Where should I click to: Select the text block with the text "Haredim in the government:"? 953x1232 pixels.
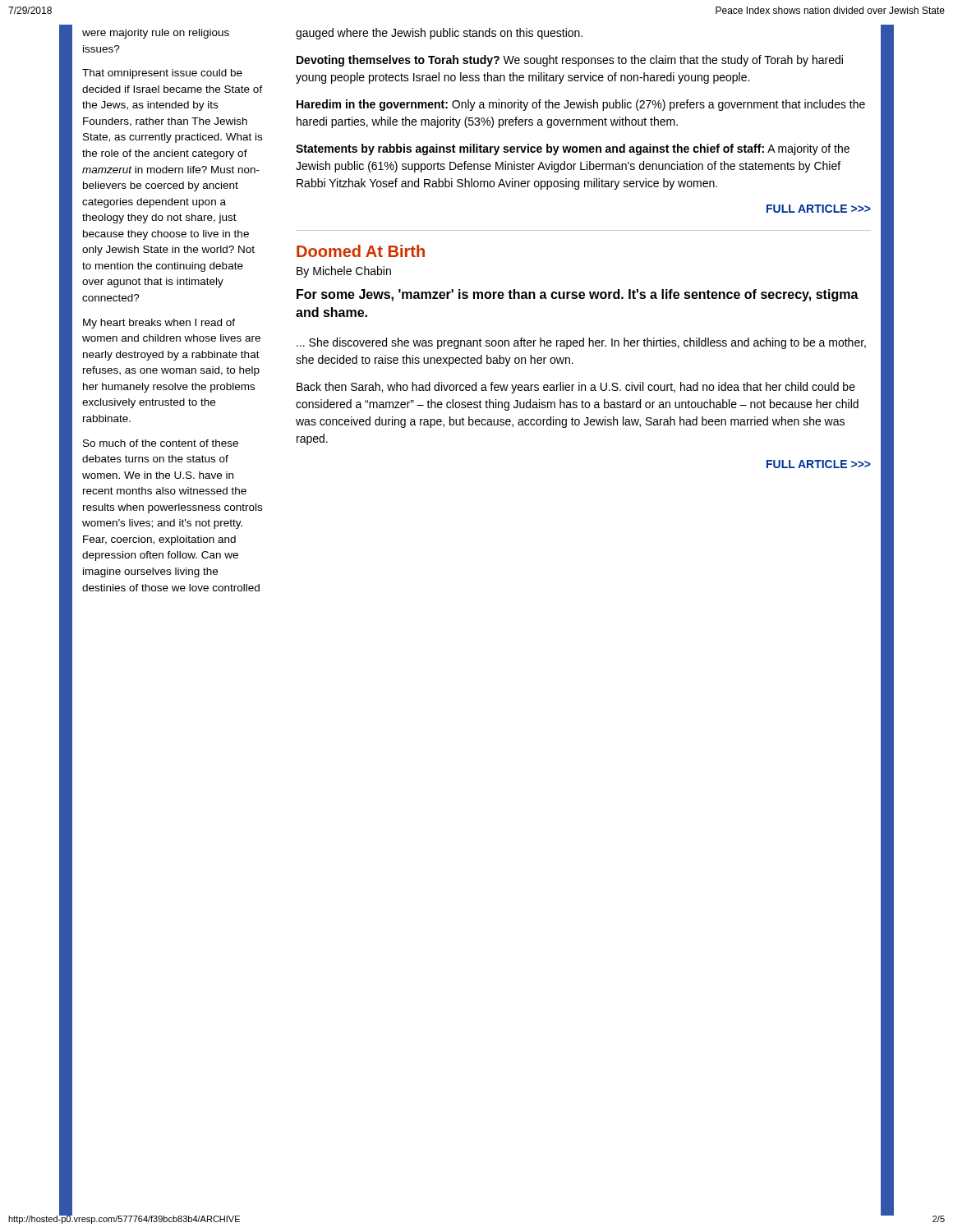[x=583, y=113]
